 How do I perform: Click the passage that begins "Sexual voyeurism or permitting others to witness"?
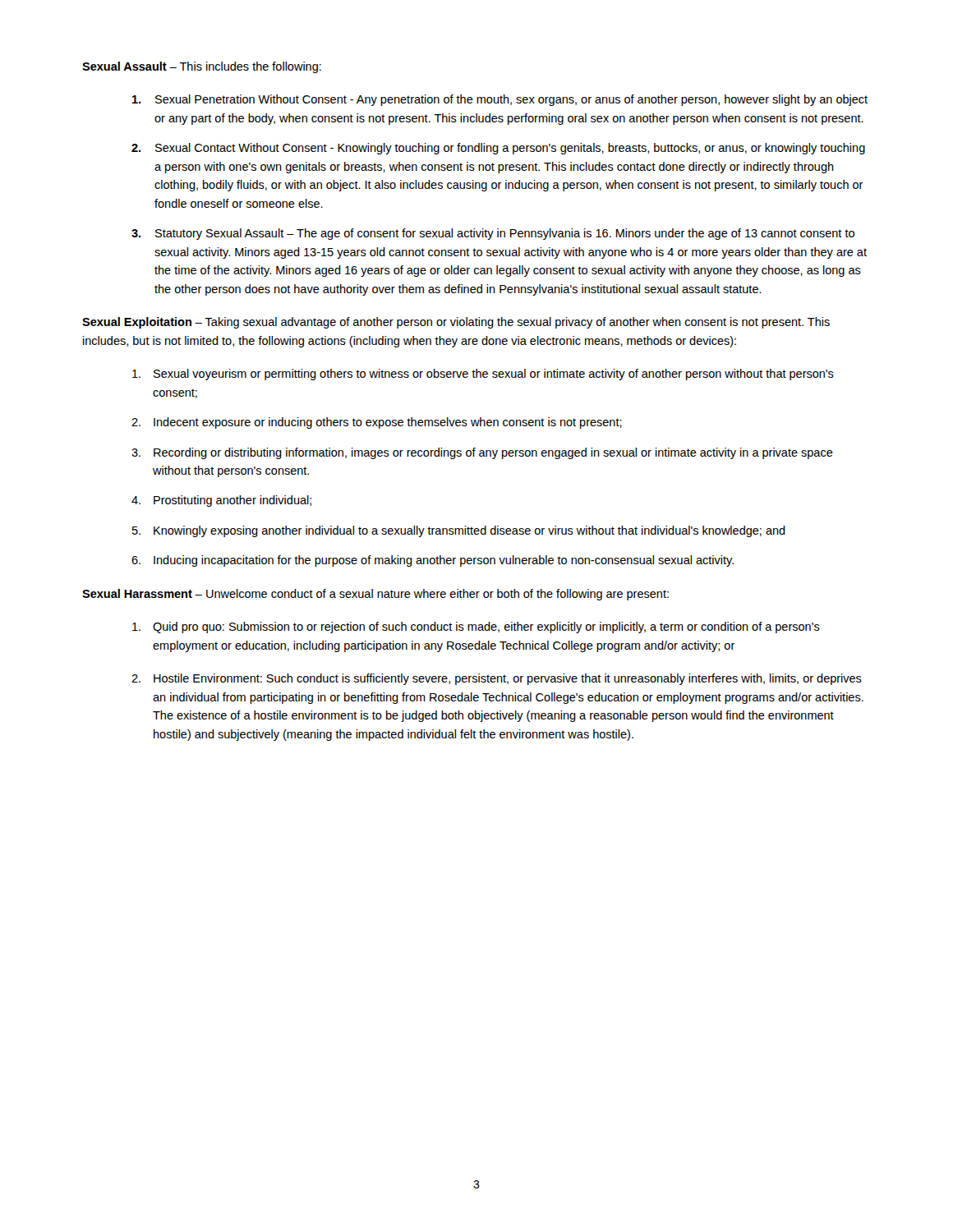point(501,383)
